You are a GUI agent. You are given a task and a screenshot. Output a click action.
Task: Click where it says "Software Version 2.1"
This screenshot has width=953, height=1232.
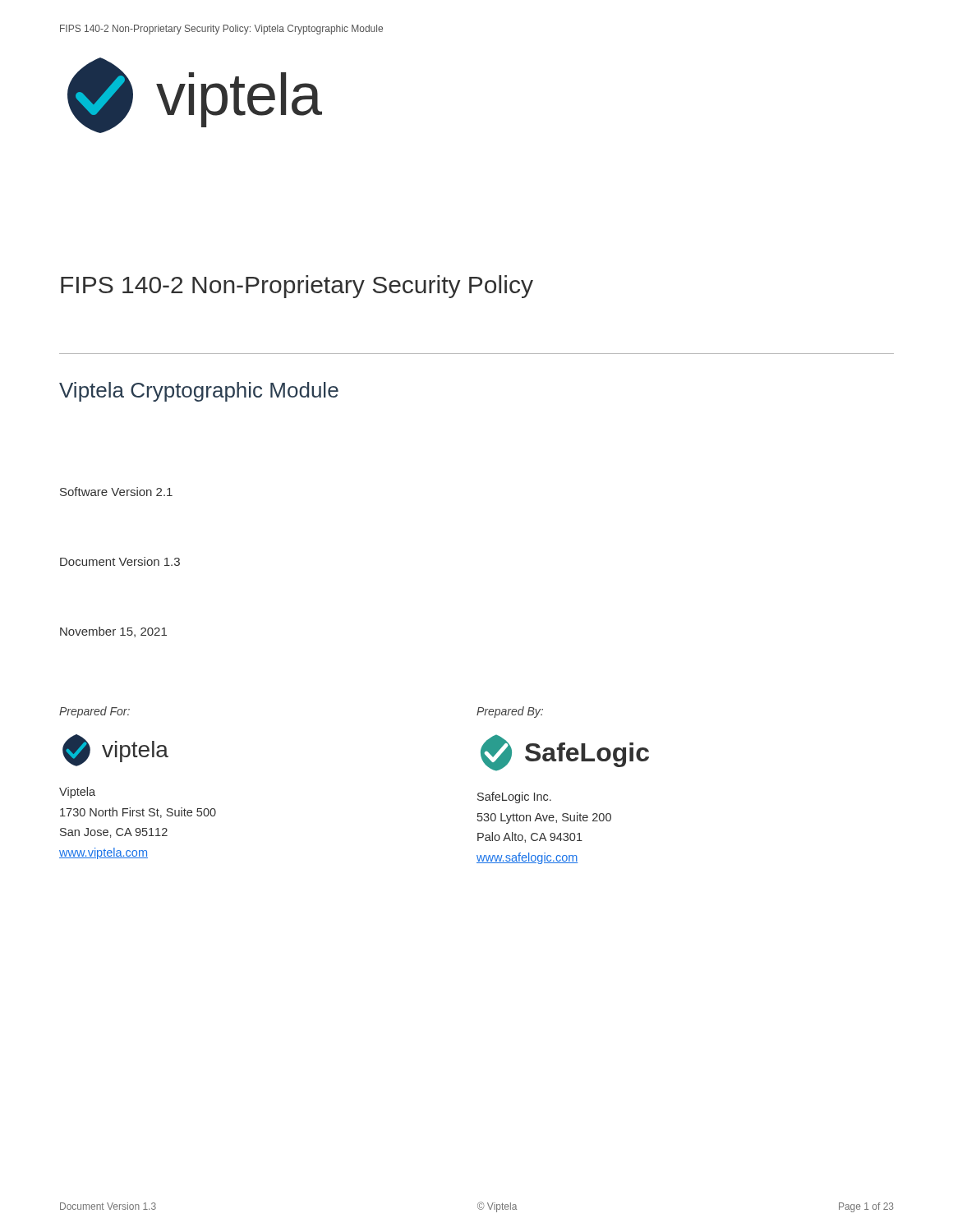click(116, 492)
